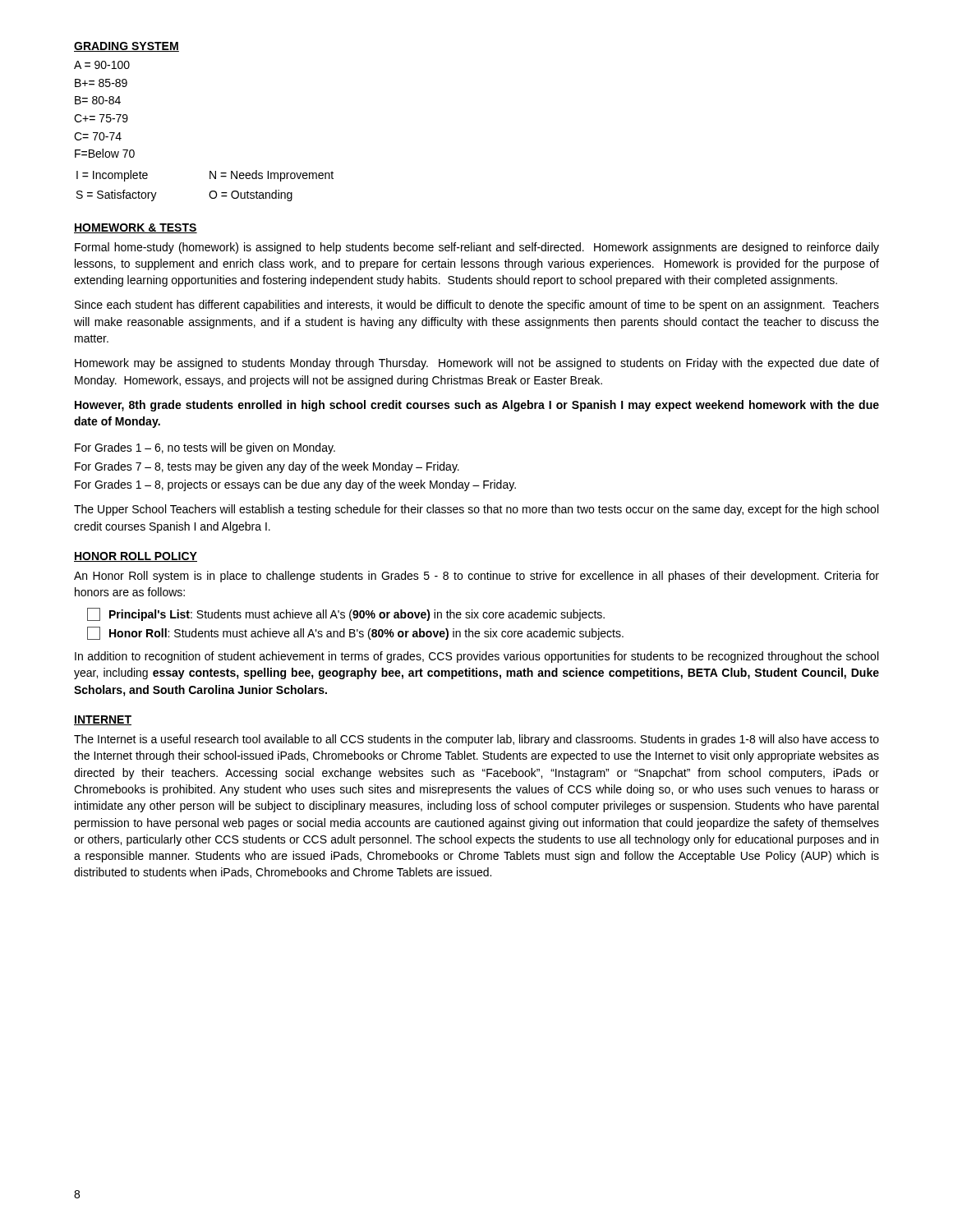Find the block on this page that starts "For Grades 7 – 8, tests may"
This screenshot has width=953, height=1232.
point(267,466)
